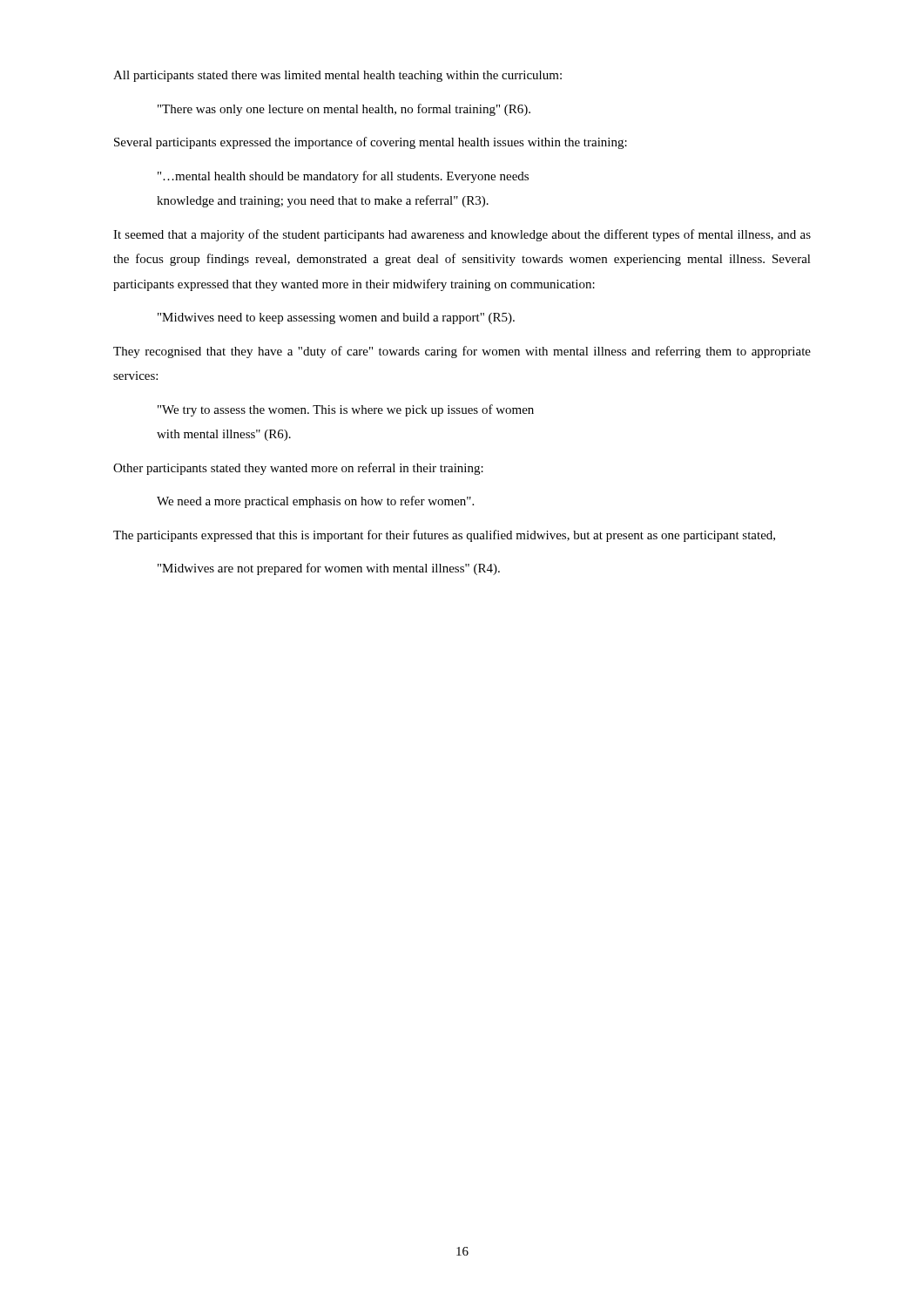Locate the text block with the text ""We try to assess"
The width and height of the screenshot is (924, 1307).
tap(345, 422)
